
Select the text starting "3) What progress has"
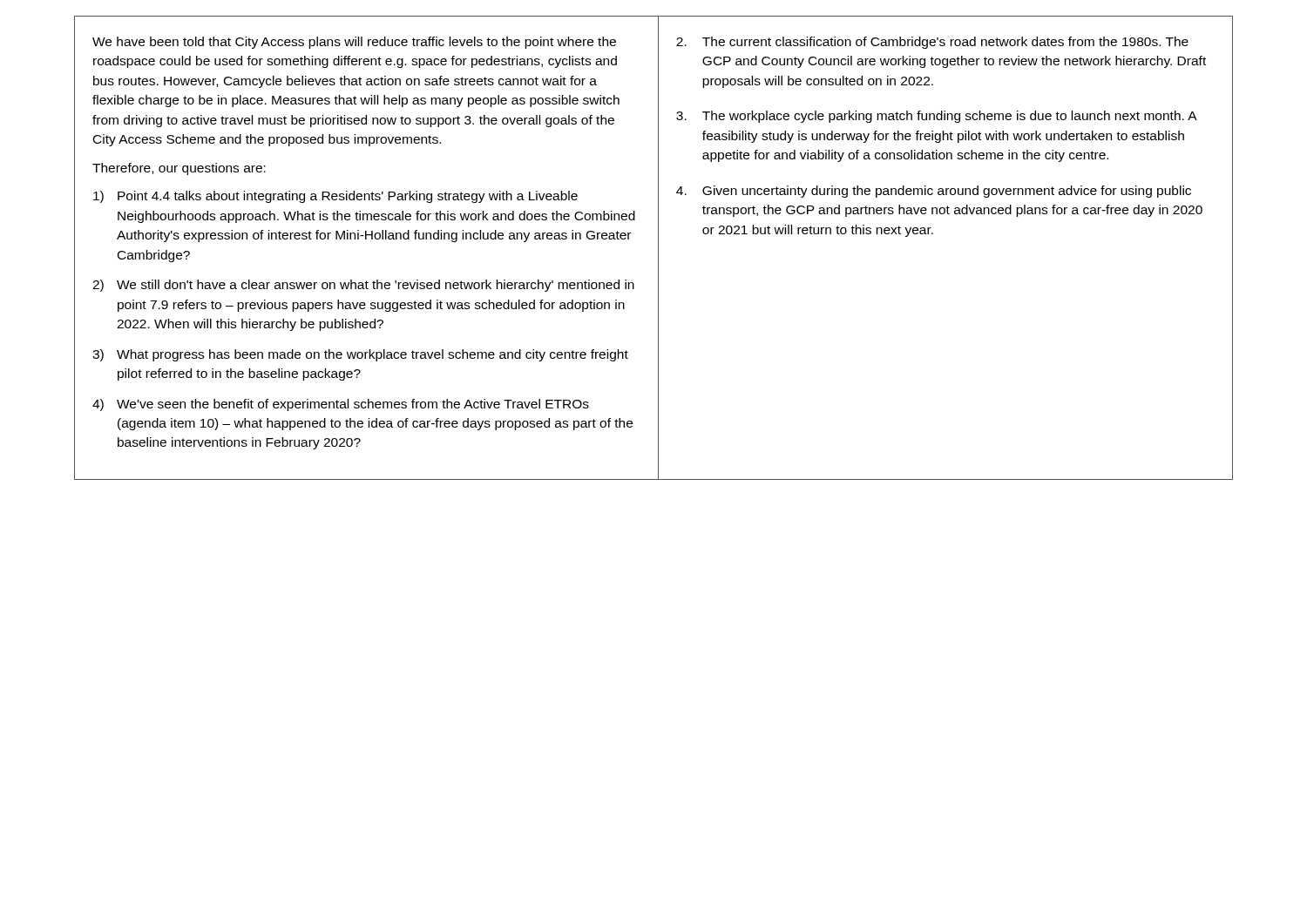[366, 364]
